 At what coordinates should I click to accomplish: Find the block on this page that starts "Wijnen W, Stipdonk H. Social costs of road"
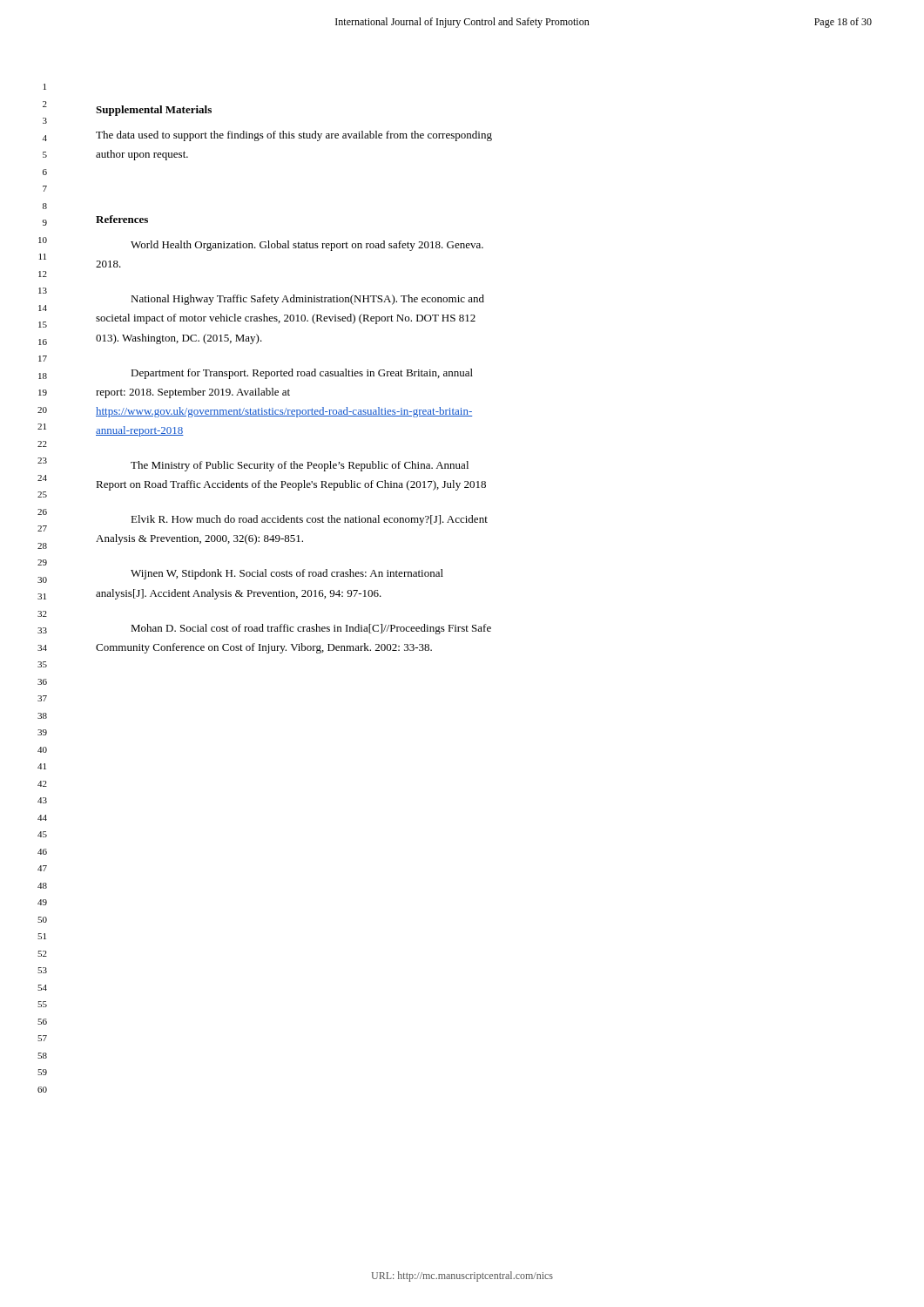(x=270, y=583)
